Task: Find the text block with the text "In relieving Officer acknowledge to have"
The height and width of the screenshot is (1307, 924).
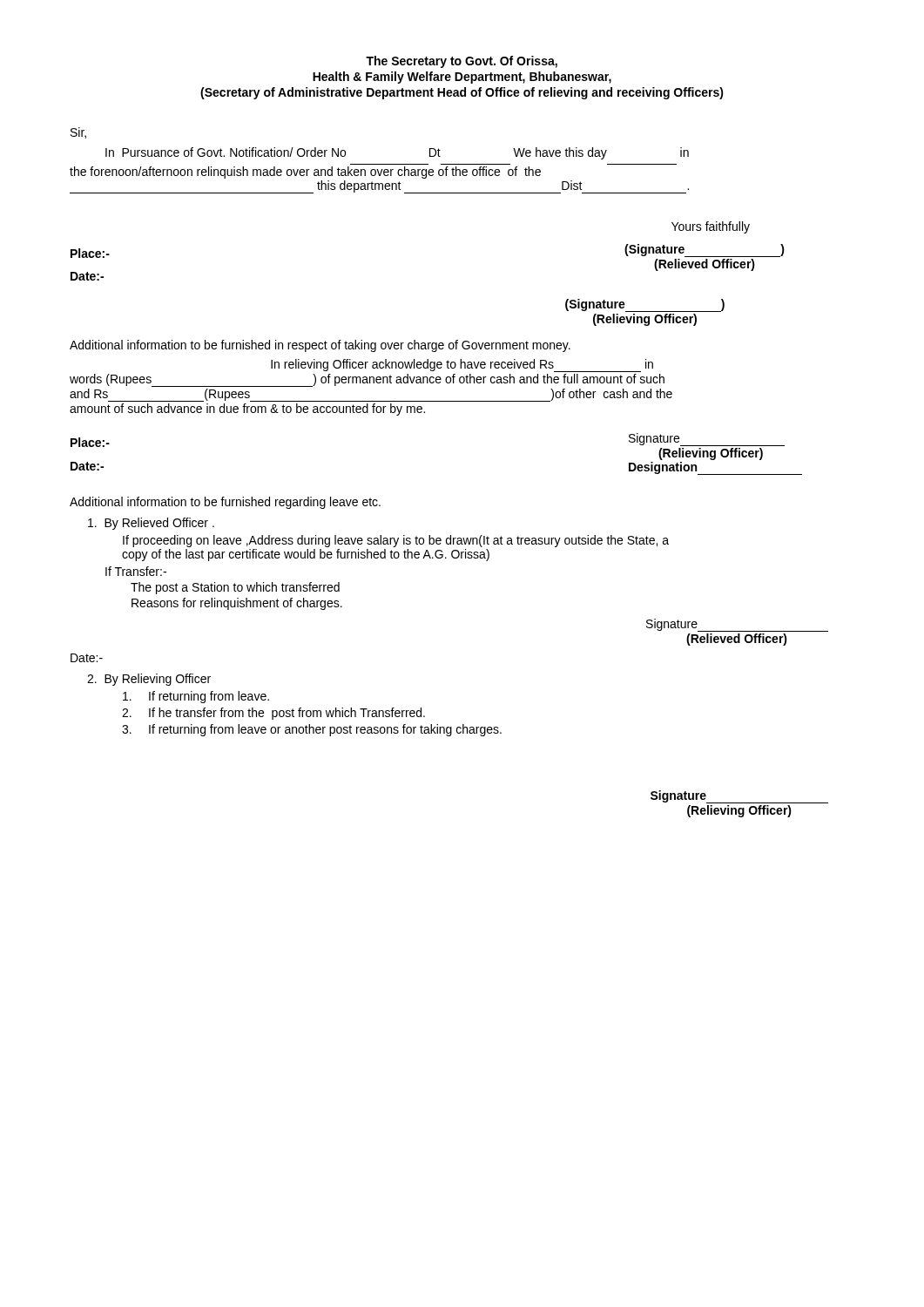Action: coord(462,365)
